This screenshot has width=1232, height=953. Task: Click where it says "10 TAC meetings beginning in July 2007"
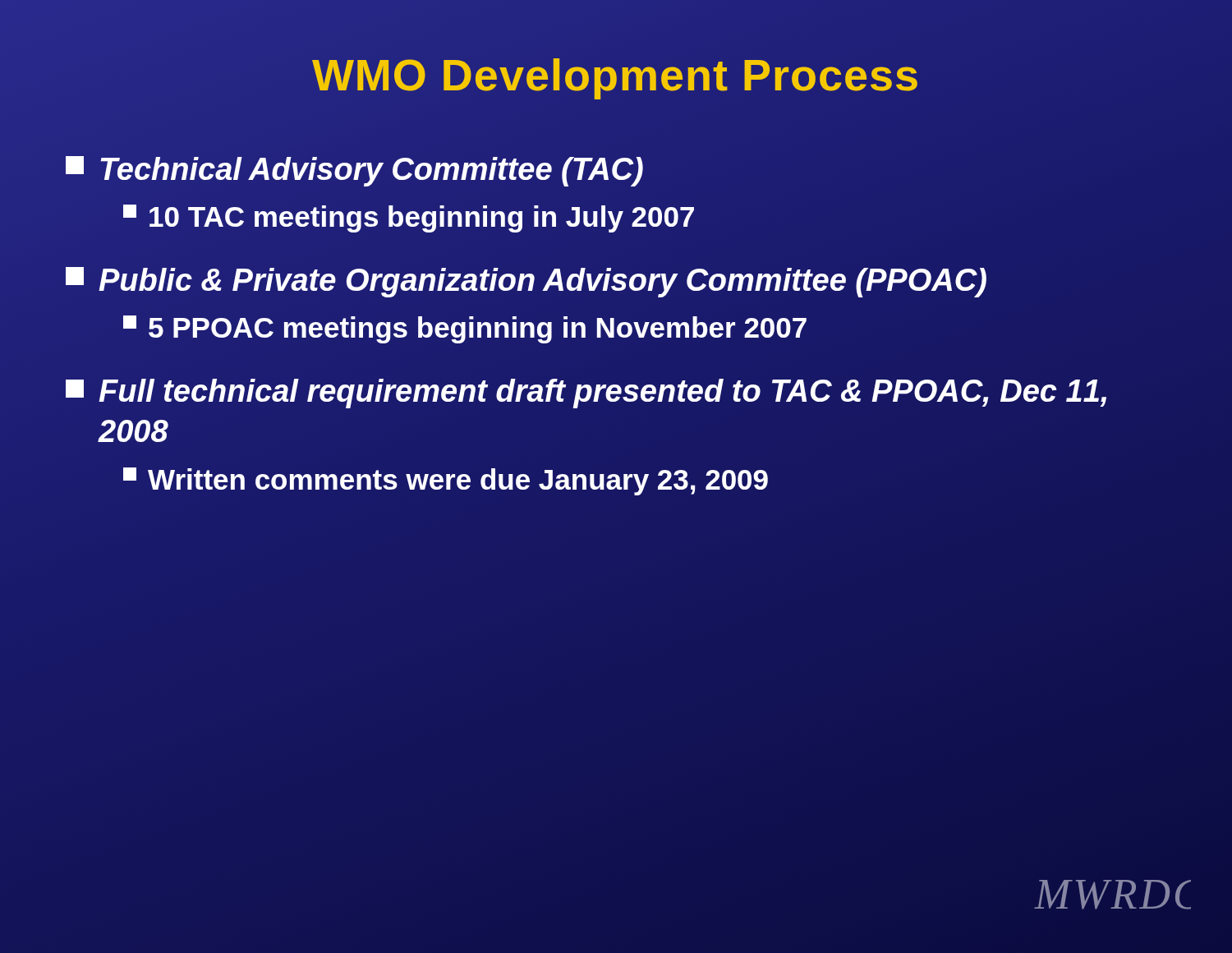pos(409,217)
